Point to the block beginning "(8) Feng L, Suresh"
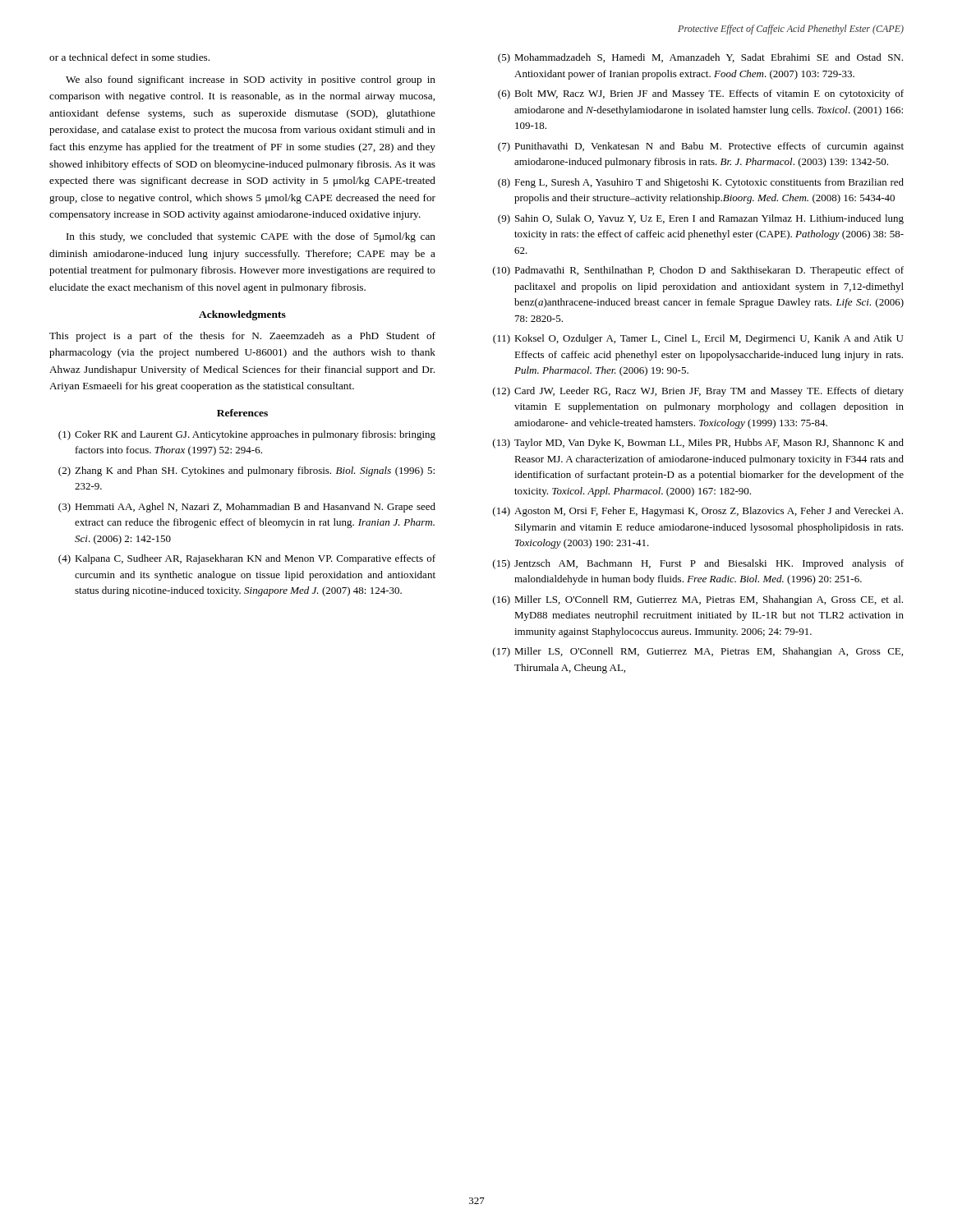The image size is (953, 1232). (x=696, y=190)
